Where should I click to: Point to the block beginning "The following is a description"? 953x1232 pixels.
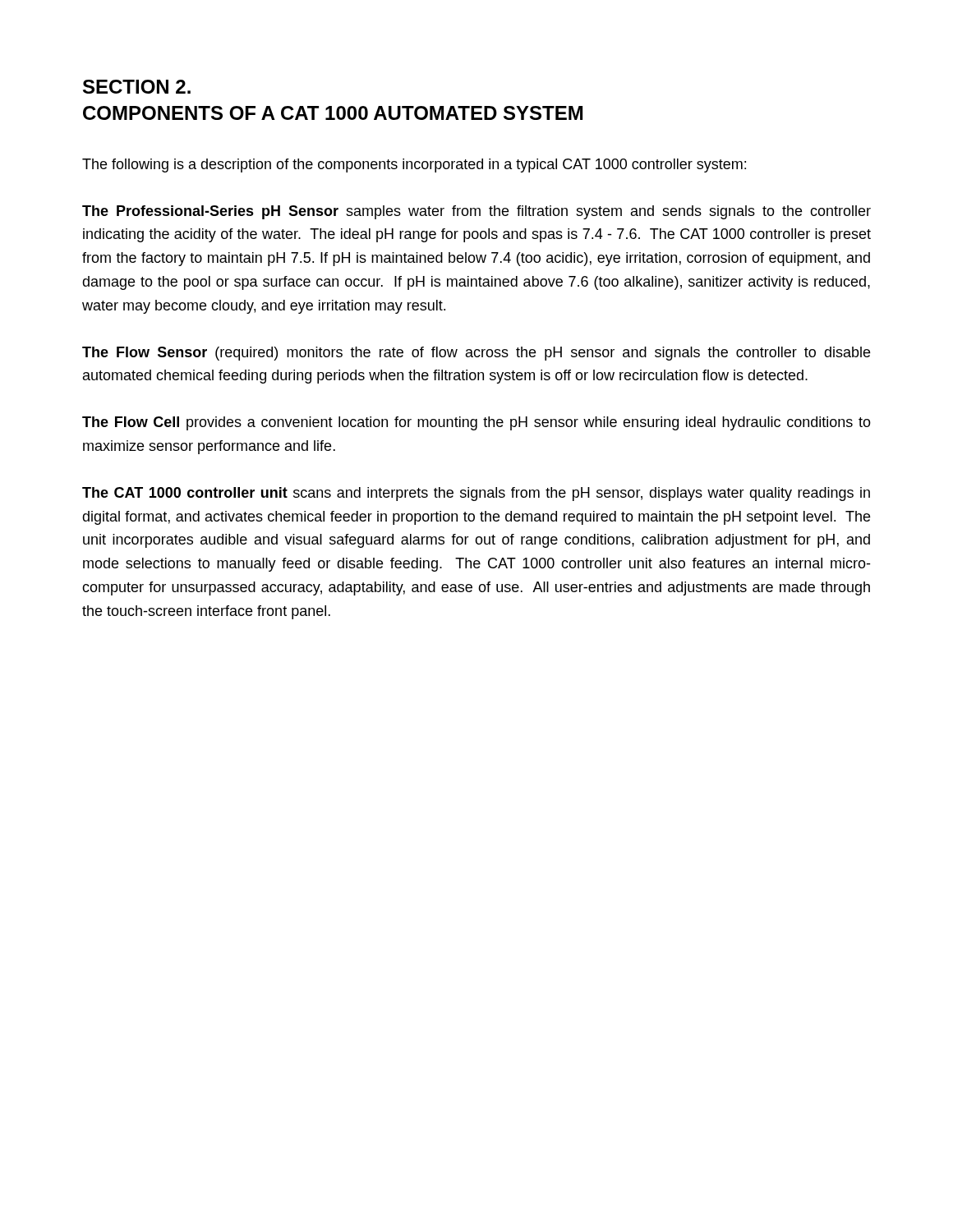[x=415, y=164]
